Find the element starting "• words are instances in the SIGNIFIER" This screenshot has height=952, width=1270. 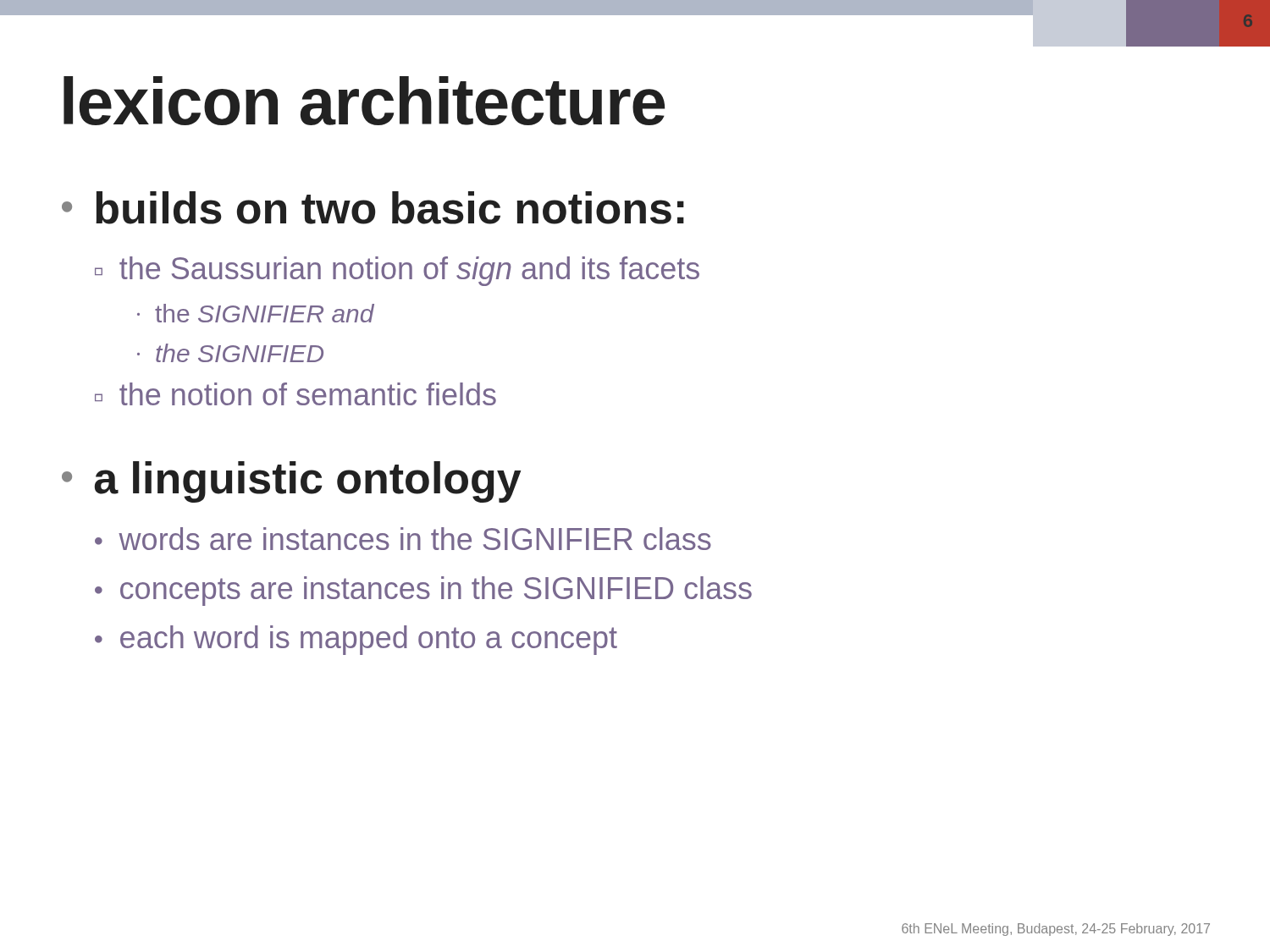click(x=403, y=541)
